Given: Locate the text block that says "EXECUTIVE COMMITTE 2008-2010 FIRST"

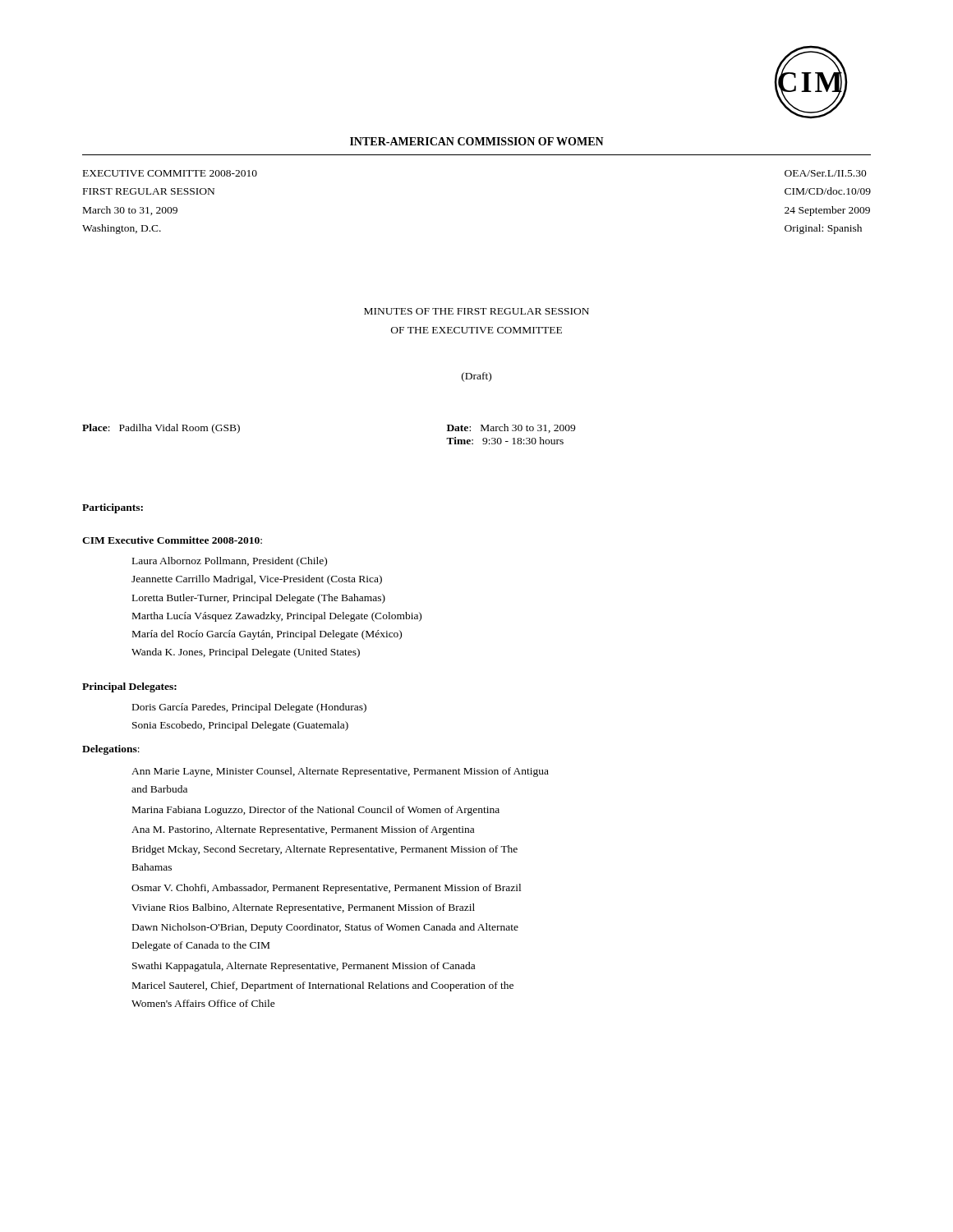Looking at the screenshot, I should 170,200.
